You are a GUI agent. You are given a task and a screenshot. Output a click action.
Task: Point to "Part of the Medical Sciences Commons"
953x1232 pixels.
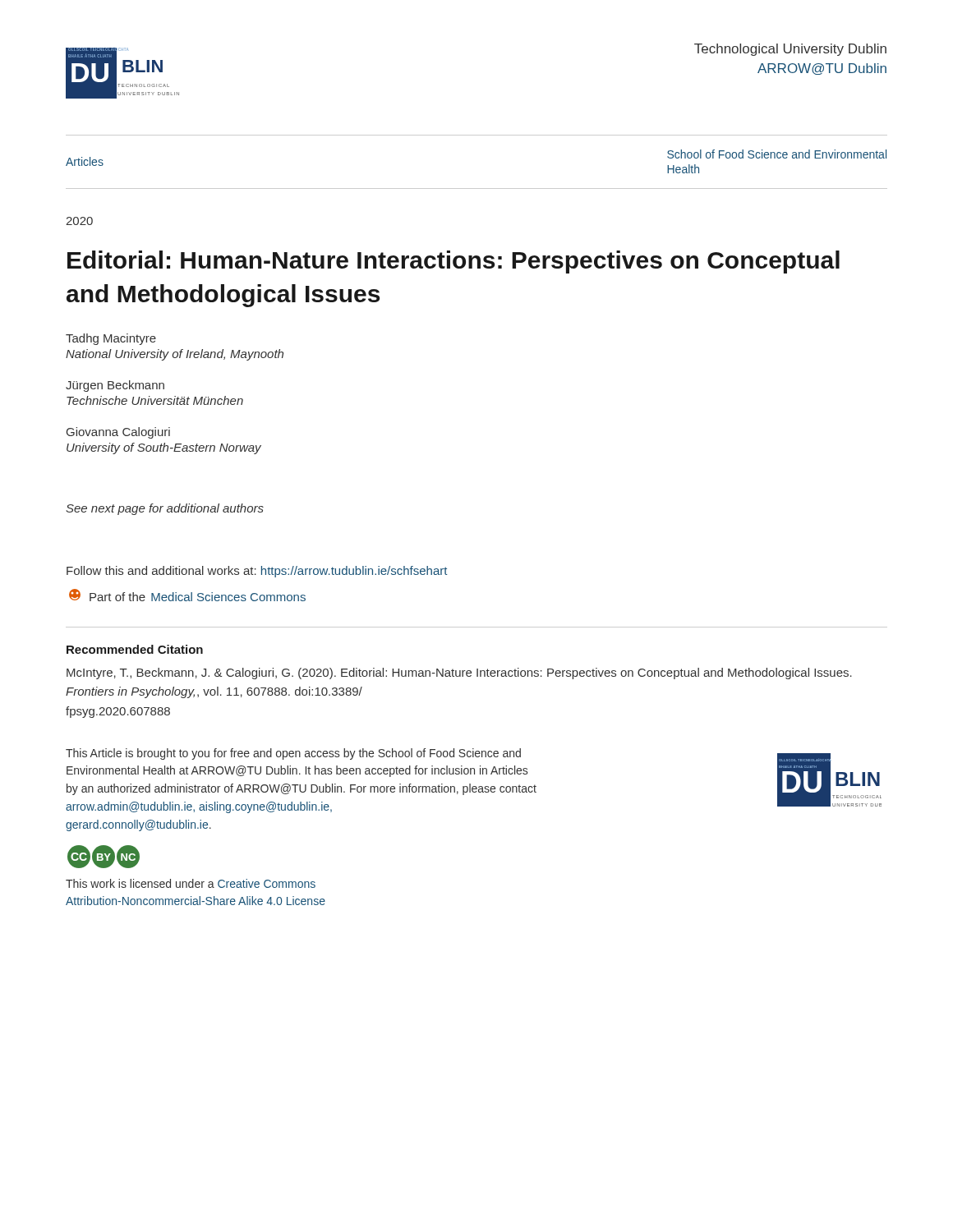pos(186,596)
